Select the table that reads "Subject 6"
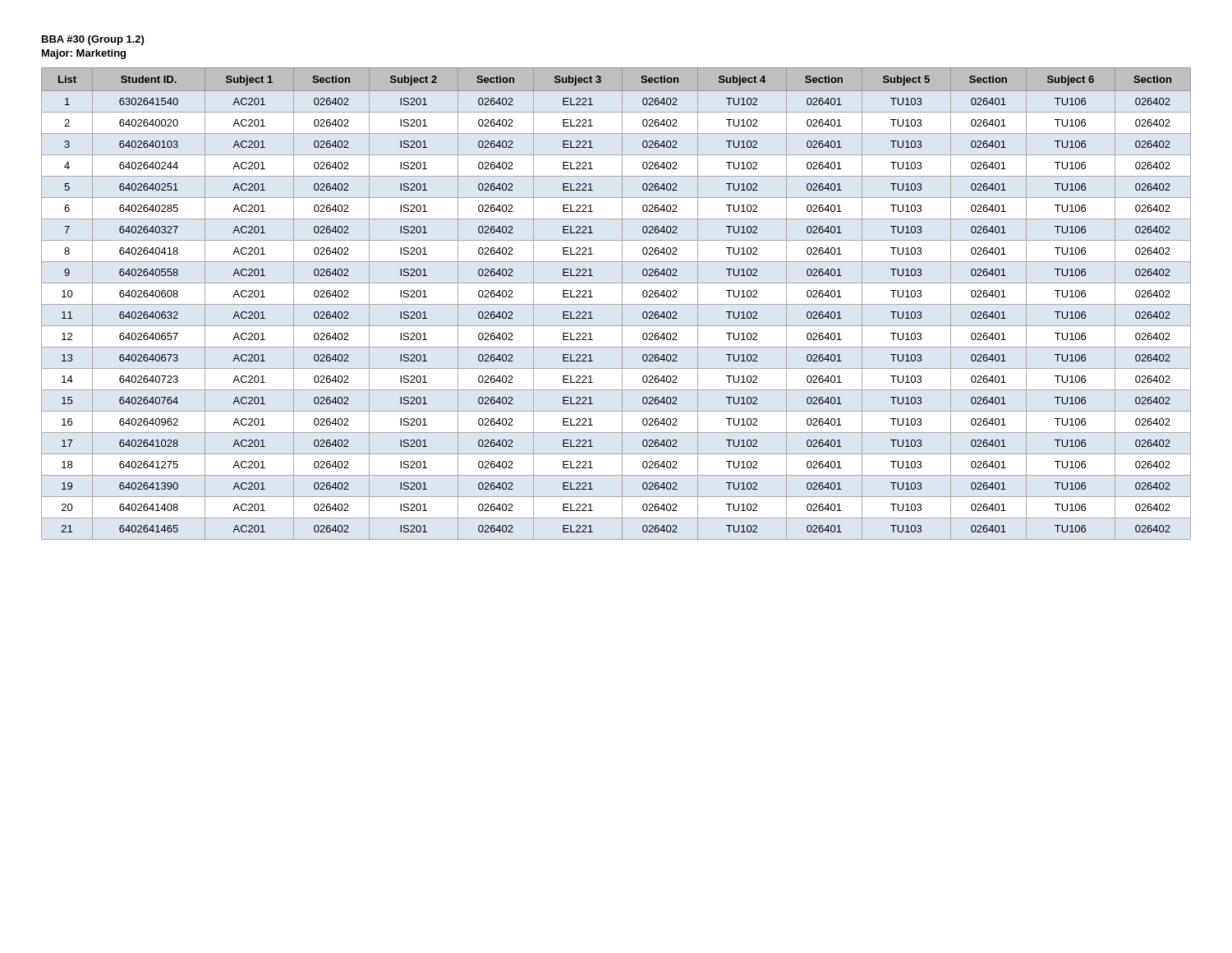1232x953 pixels. [x=616, y=304]
